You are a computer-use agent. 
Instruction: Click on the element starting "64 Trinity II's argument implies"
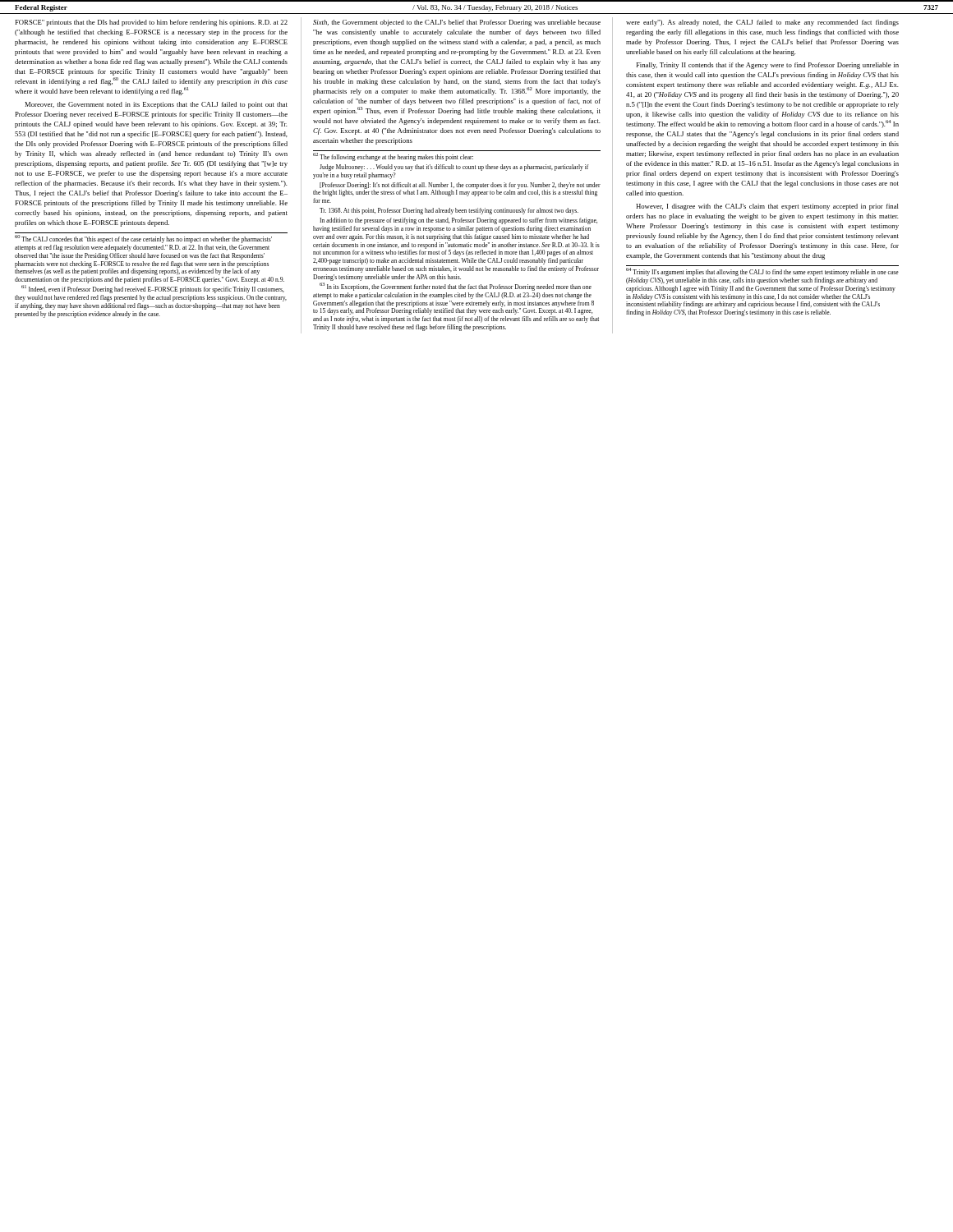(762, 292)
